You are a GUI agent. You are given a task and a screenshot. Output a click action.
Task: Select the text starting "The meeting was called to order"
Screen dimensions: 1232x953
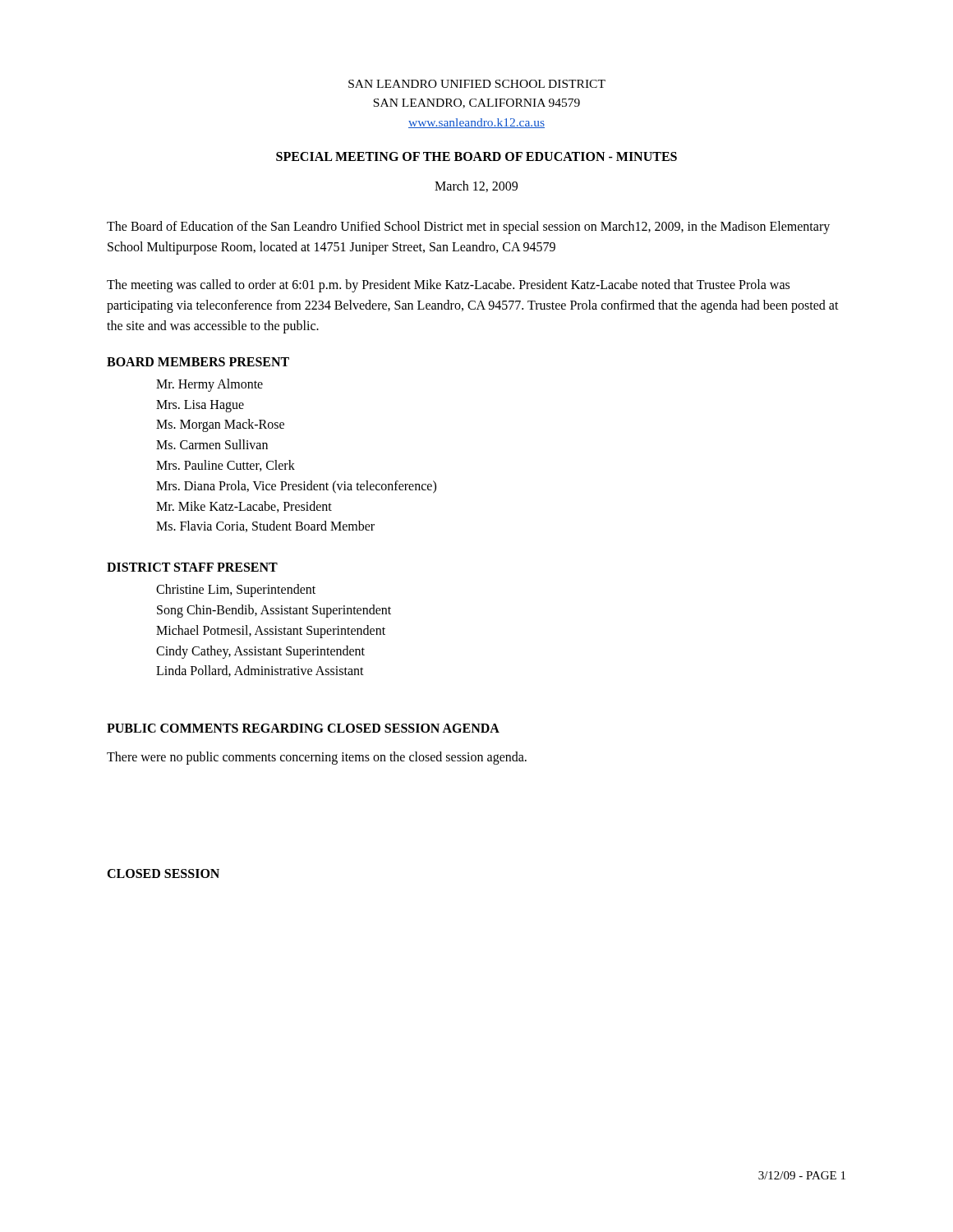coord(473,305)
